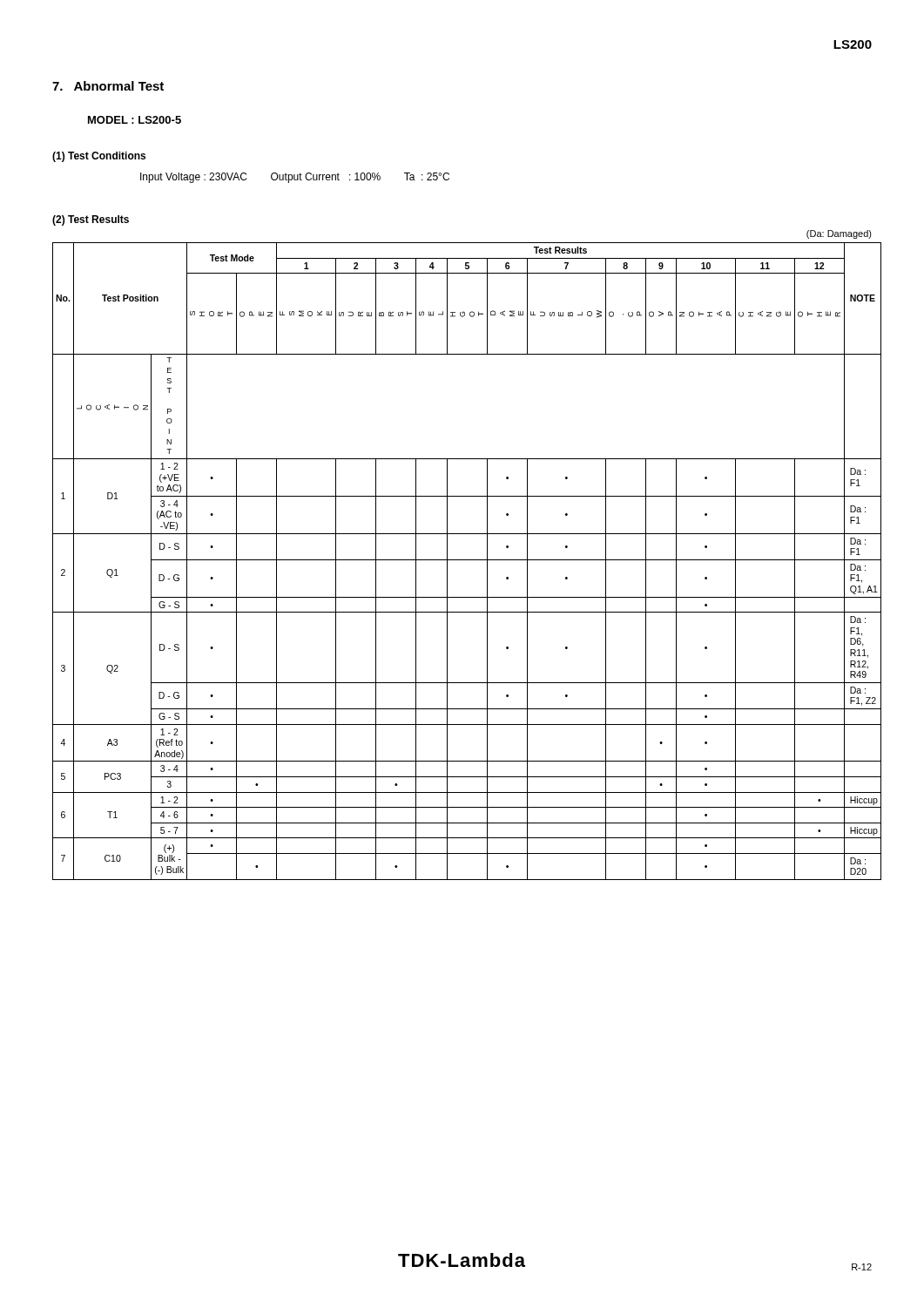Find the text that says "(2) Test Results"
This screenshot has width=924, height=1307.
(91, 220)
